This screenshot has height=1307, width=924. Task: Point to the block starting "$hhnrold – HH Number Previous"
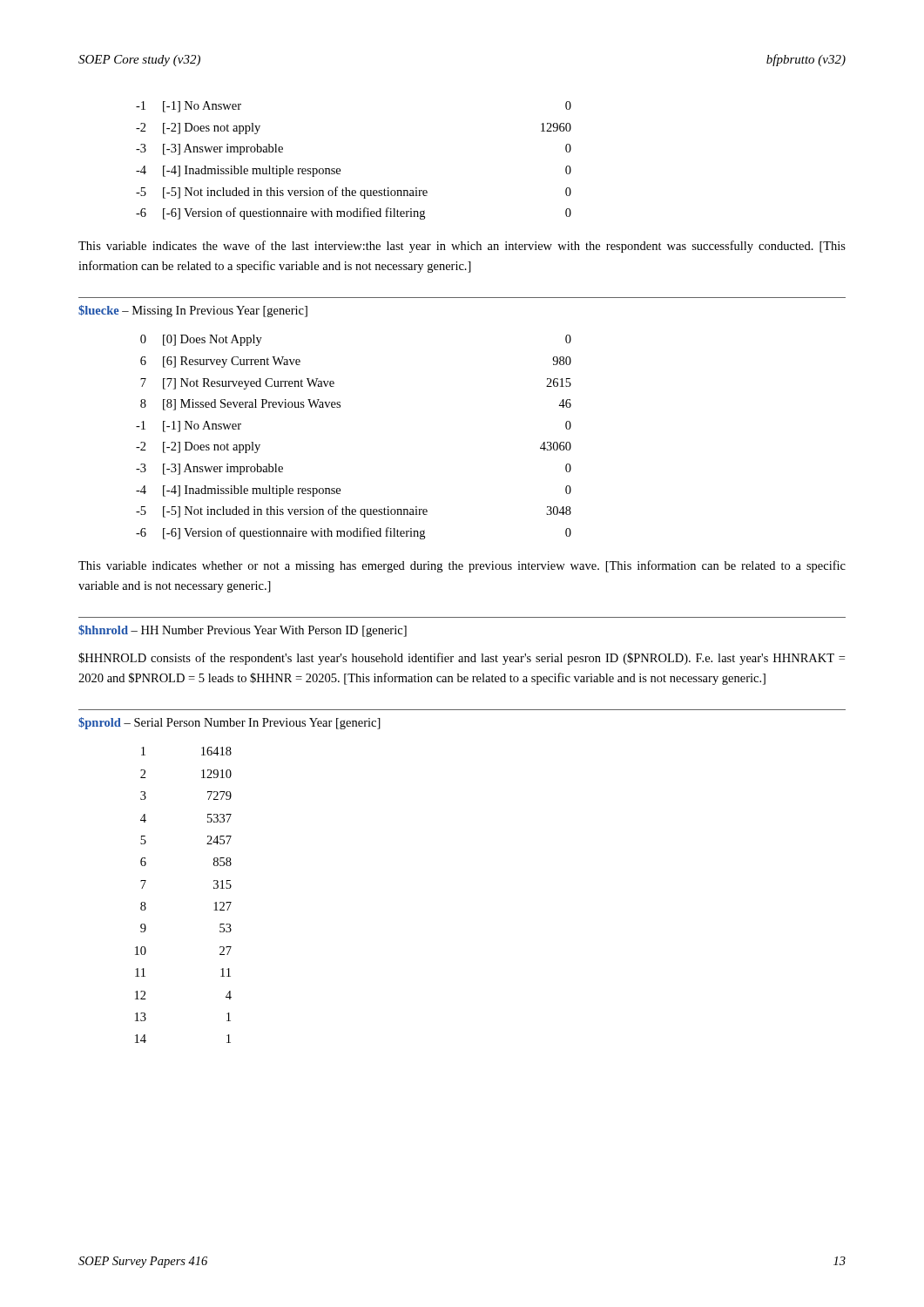click(x=243, y=630)
